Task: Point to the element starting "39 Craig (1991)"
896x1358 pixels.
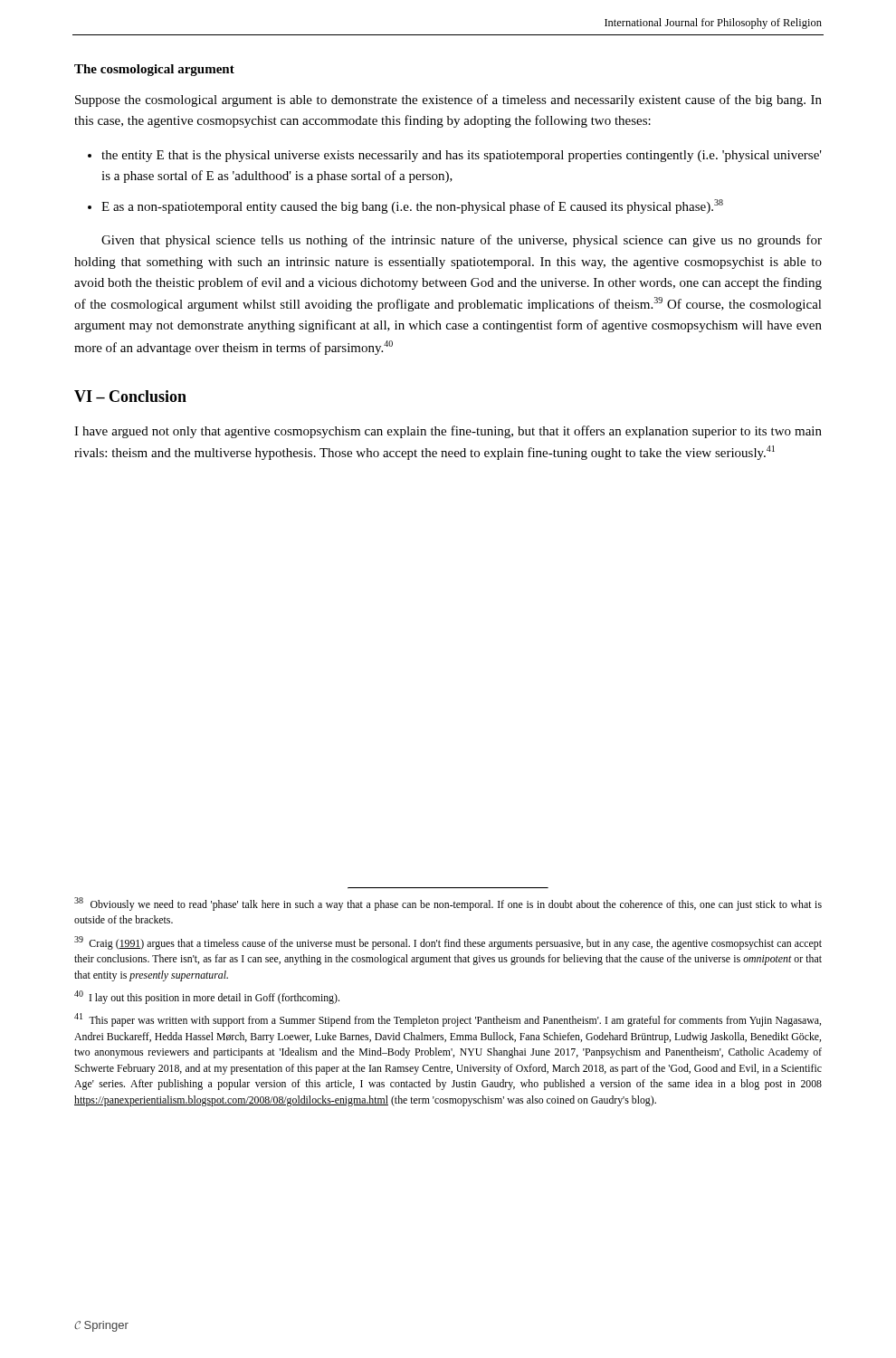Action: [448, 958]
